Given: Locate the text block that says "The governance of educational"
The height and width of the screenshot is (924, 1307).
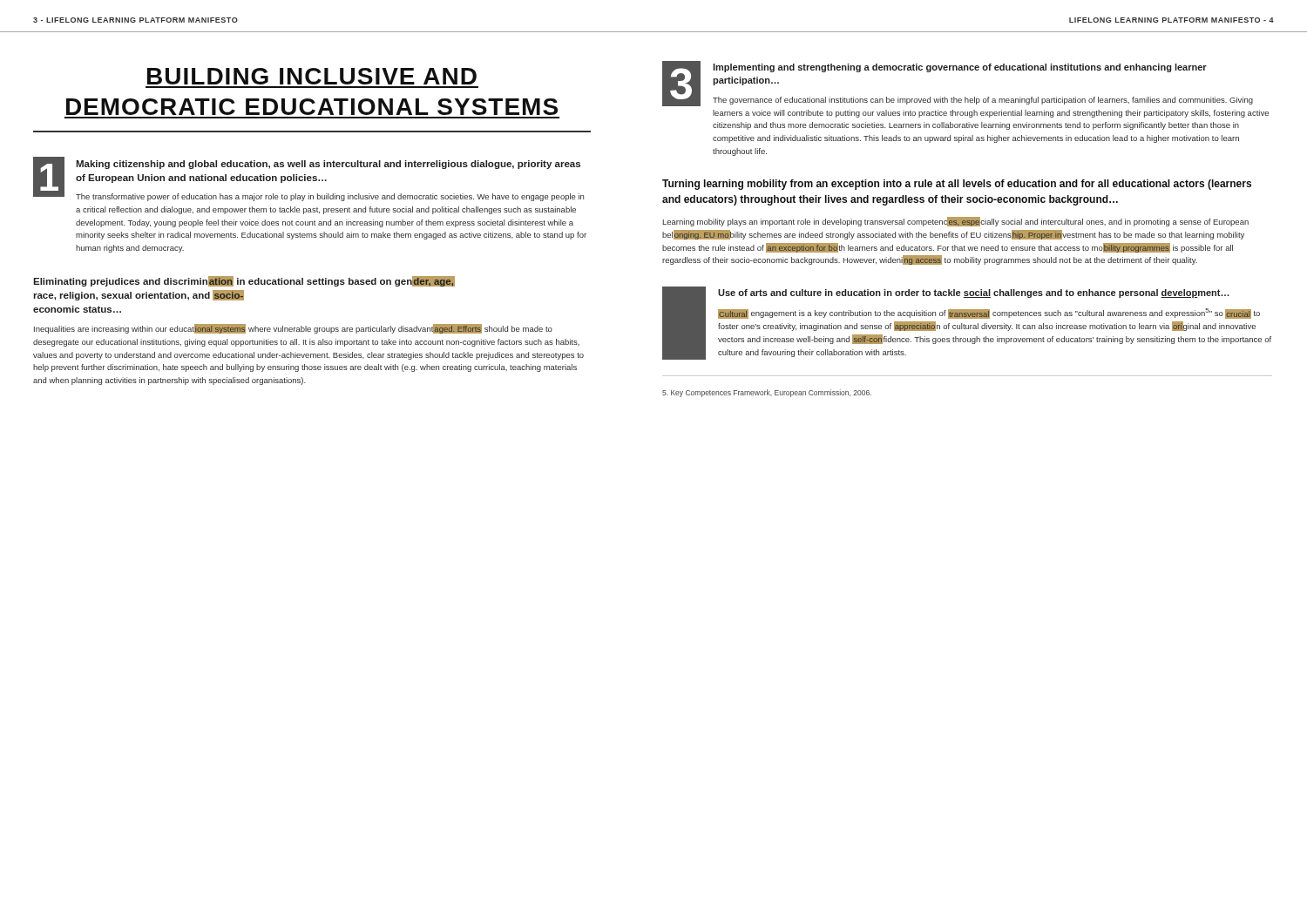Looking at the screenshot, I should [x=991, y=125].
